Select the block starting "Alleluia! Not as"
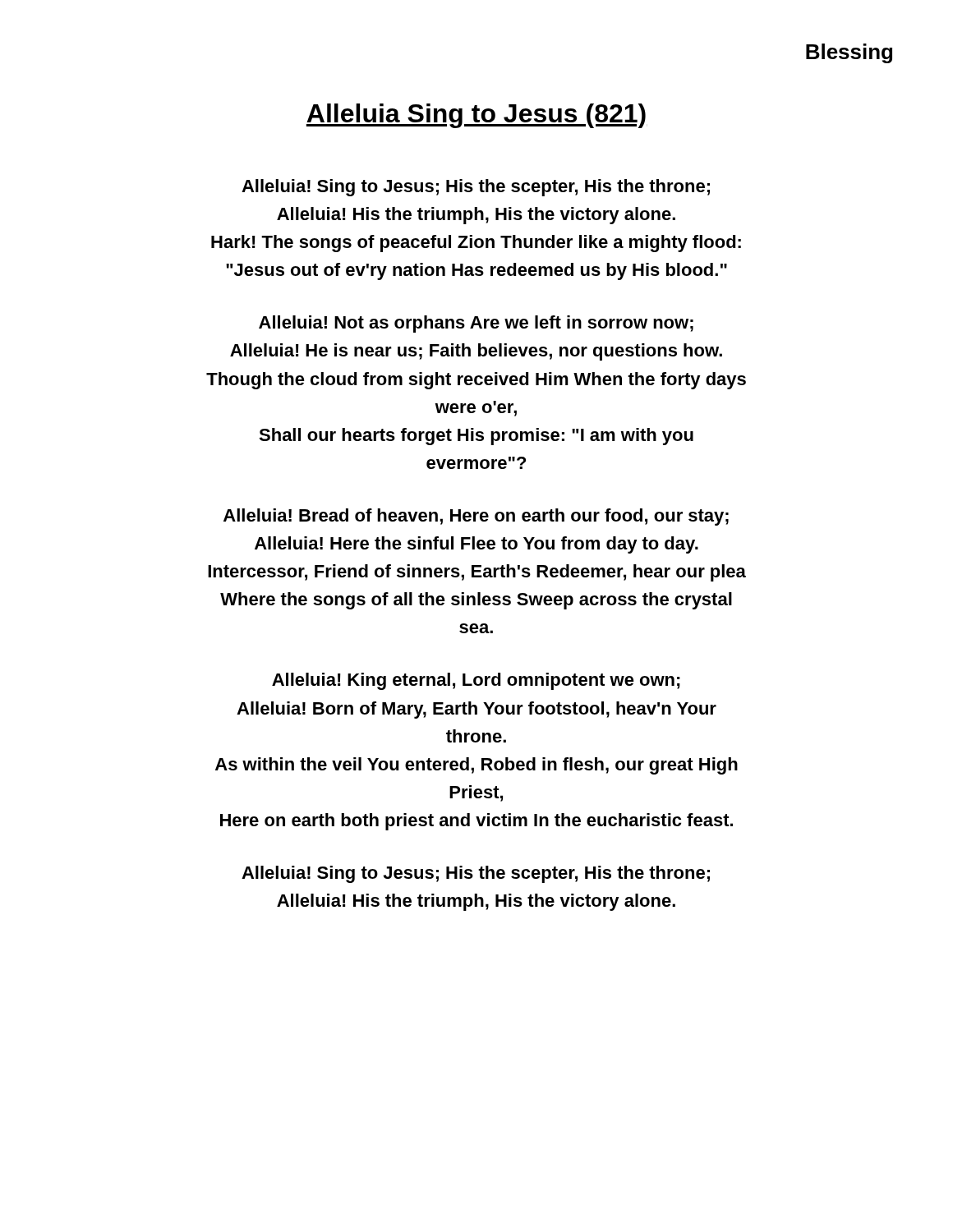This screenshot has width=953, height=1232. 476,393
